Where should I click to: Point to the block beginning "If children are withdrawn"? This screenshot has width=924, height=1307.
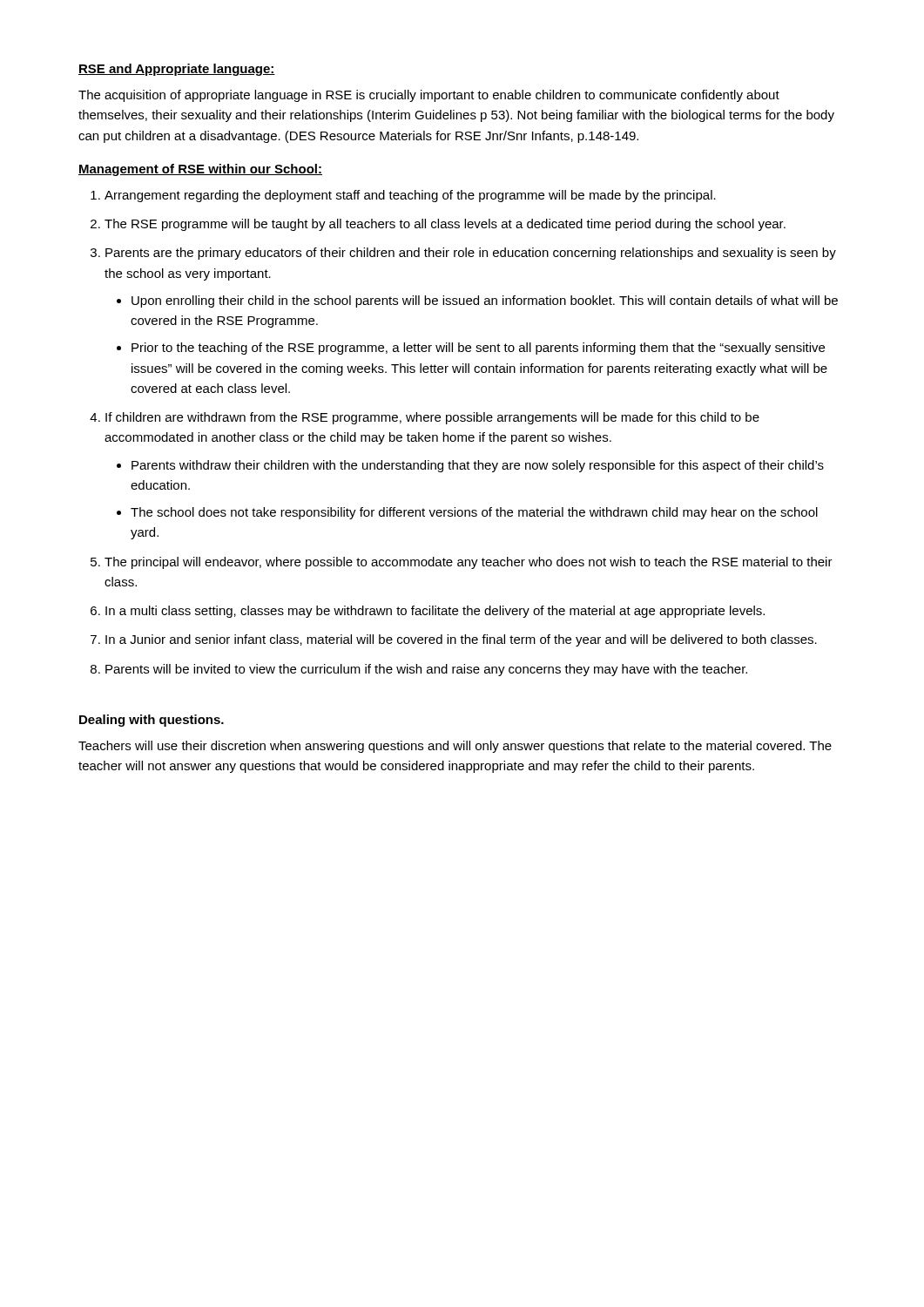tap(475, 476)
